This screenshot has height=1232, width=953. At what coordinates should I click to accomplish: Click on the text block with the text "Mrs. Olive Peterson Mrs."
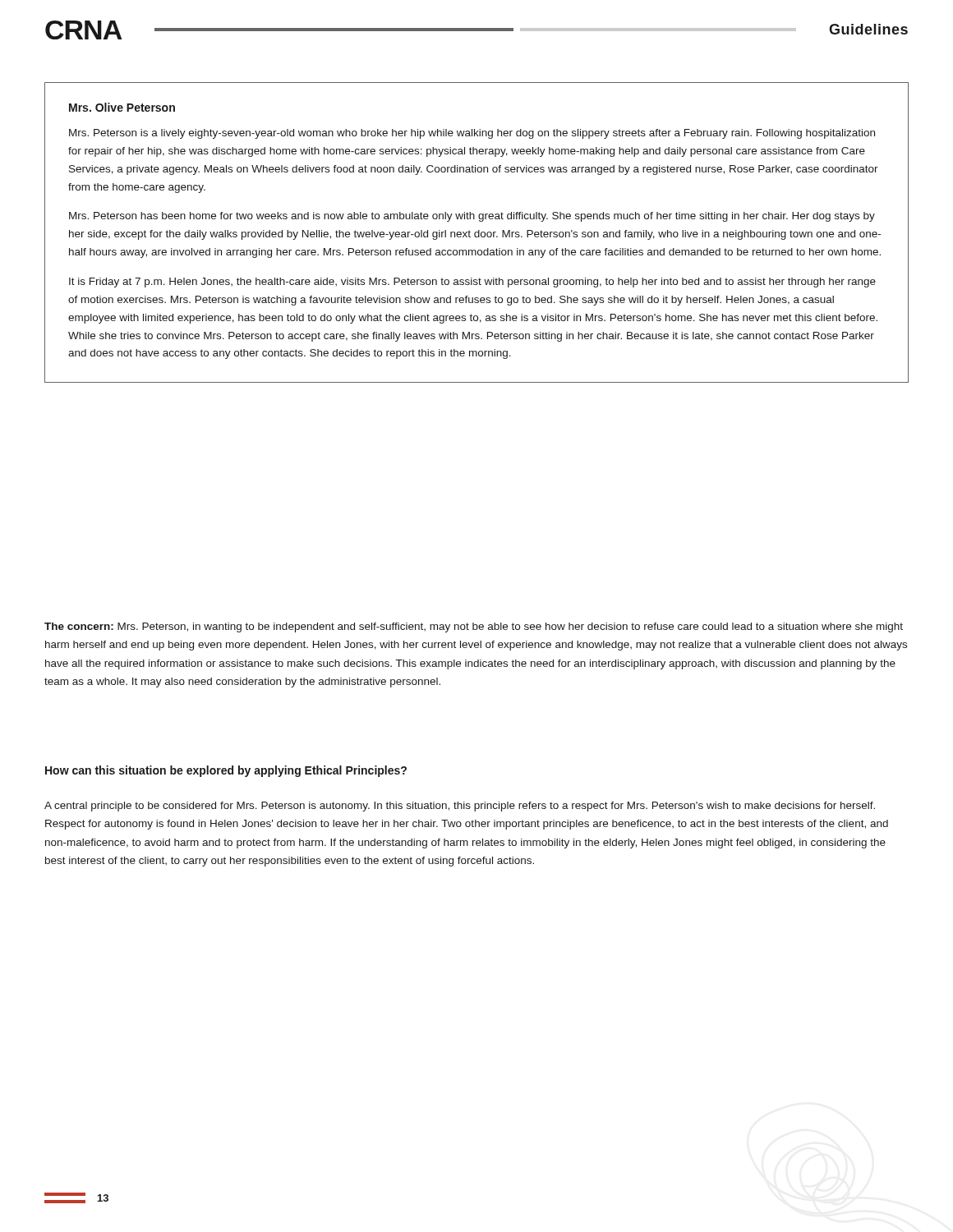point(476,232)
